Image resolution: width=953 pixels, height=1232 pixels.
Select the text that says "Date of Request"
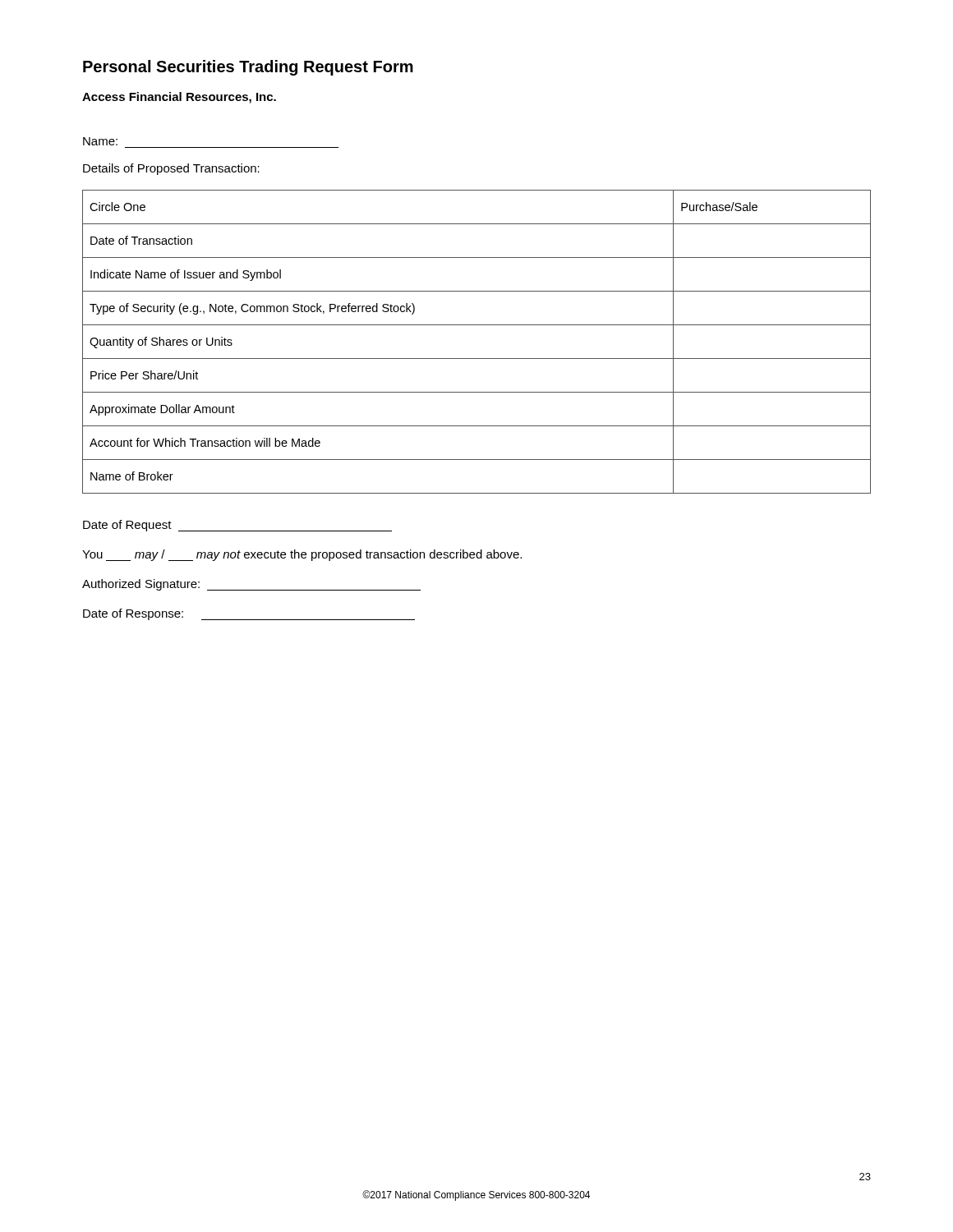pos(237,524)
